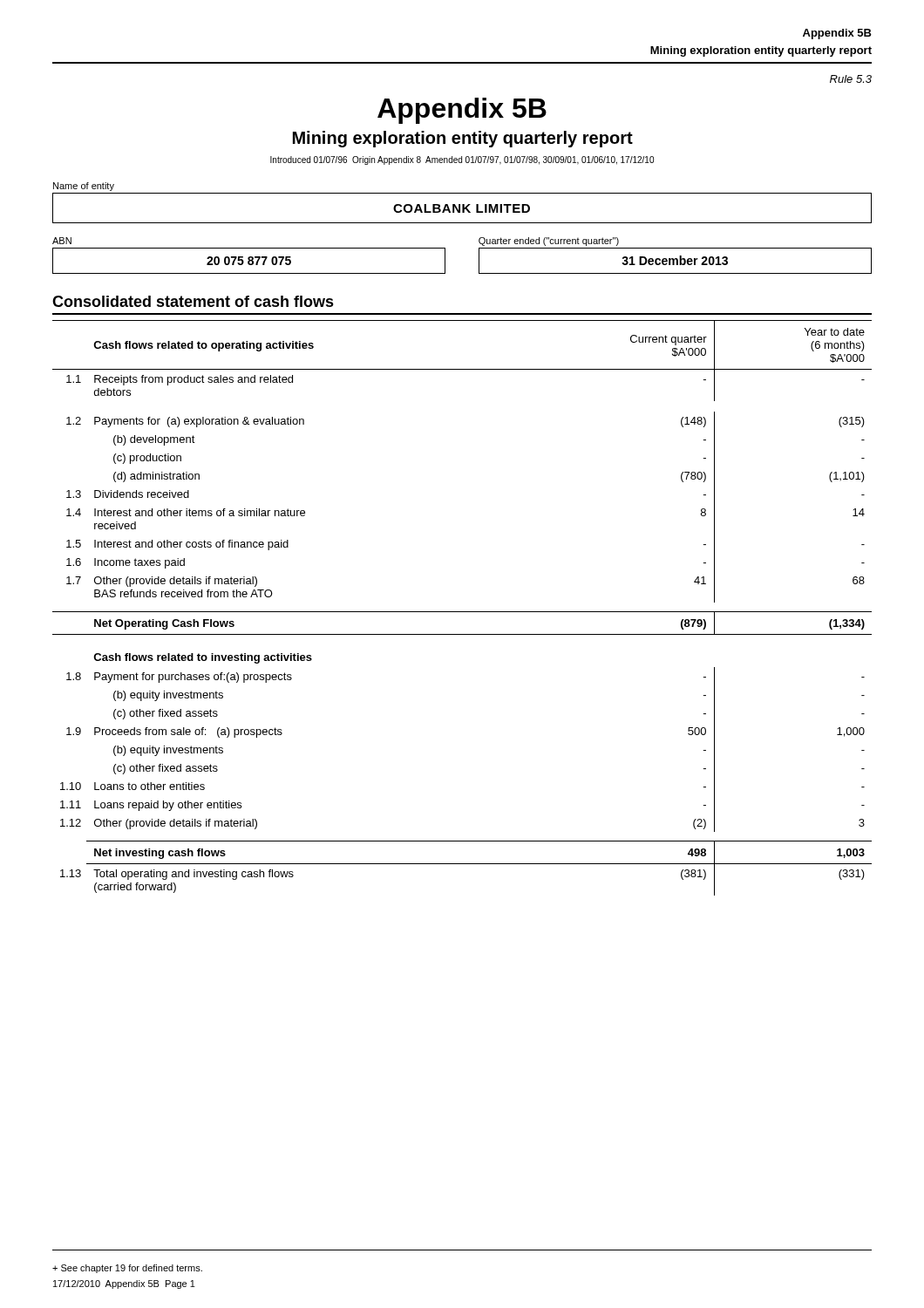Click on the section header with the text "Mining exploration entity quarterly report"
This screenshot has width=924, height=1308.
point(462,138)
